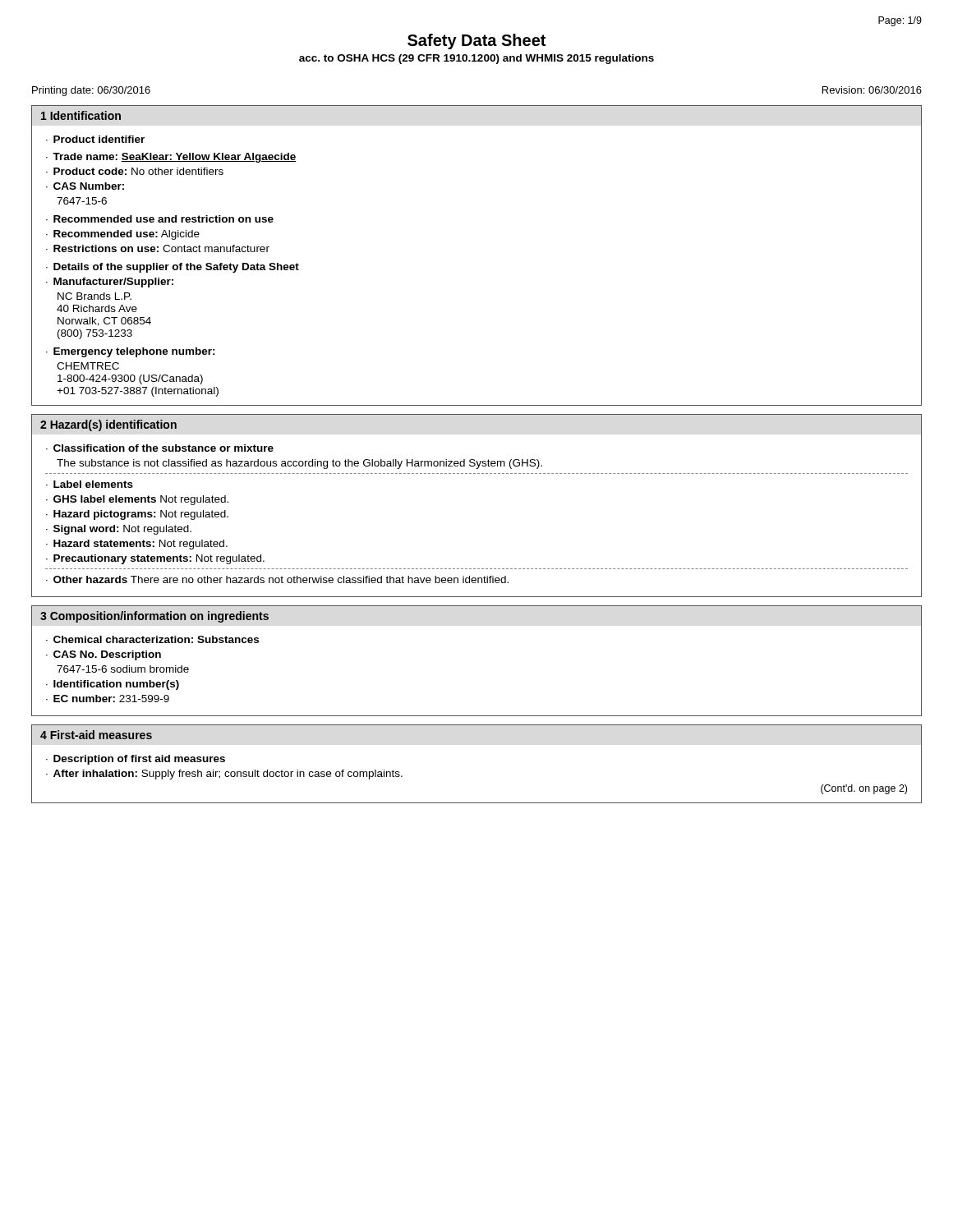953x1232 pixels.
Task: Find "Revision: 06/30/2016" on this page
Action: point(872,90)
